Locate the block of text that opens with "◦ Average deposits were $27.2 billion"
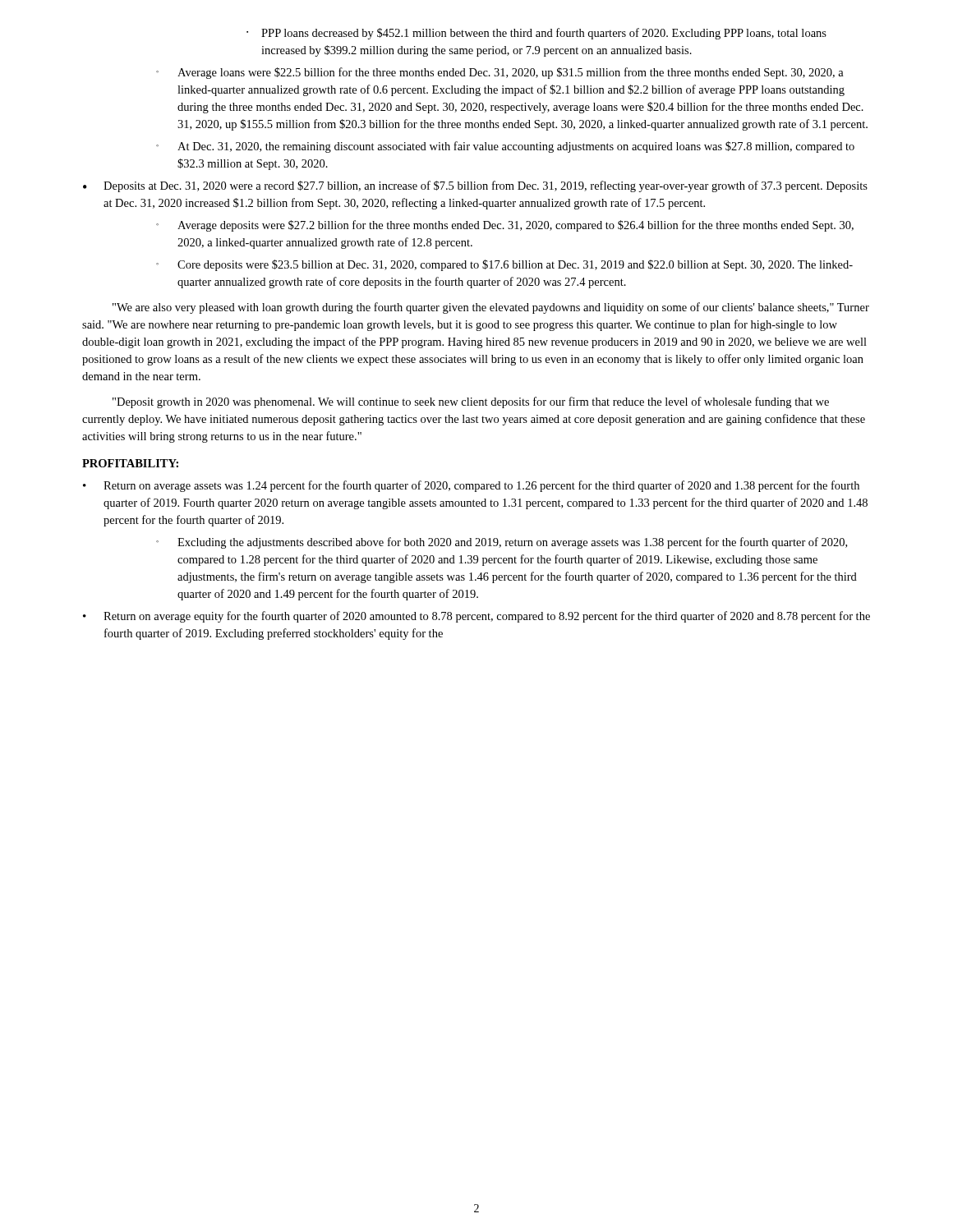The image size is (953, 1232). click(513, 234)
